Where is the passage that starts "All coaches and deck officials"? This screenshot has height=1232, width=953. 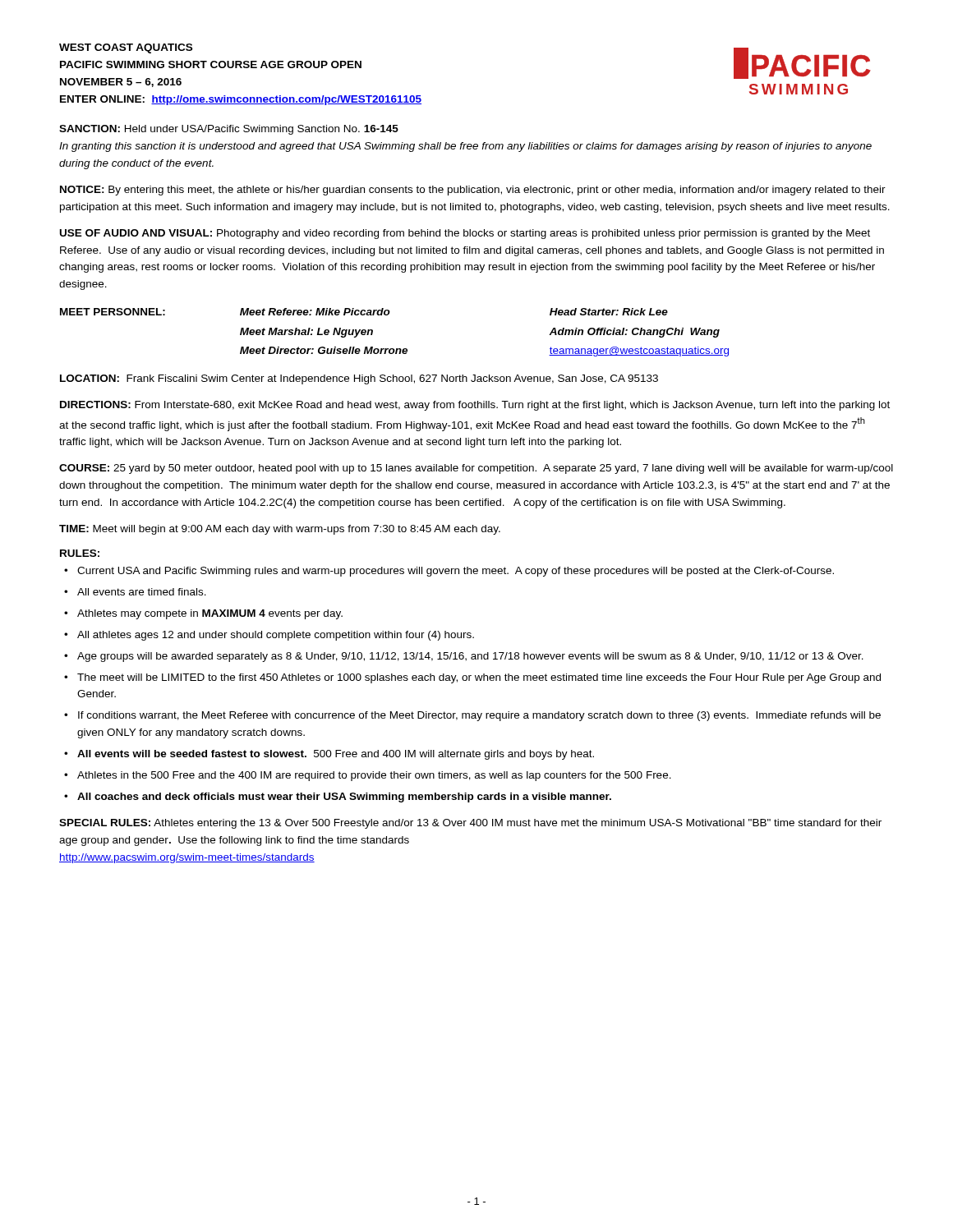(345, 796)
